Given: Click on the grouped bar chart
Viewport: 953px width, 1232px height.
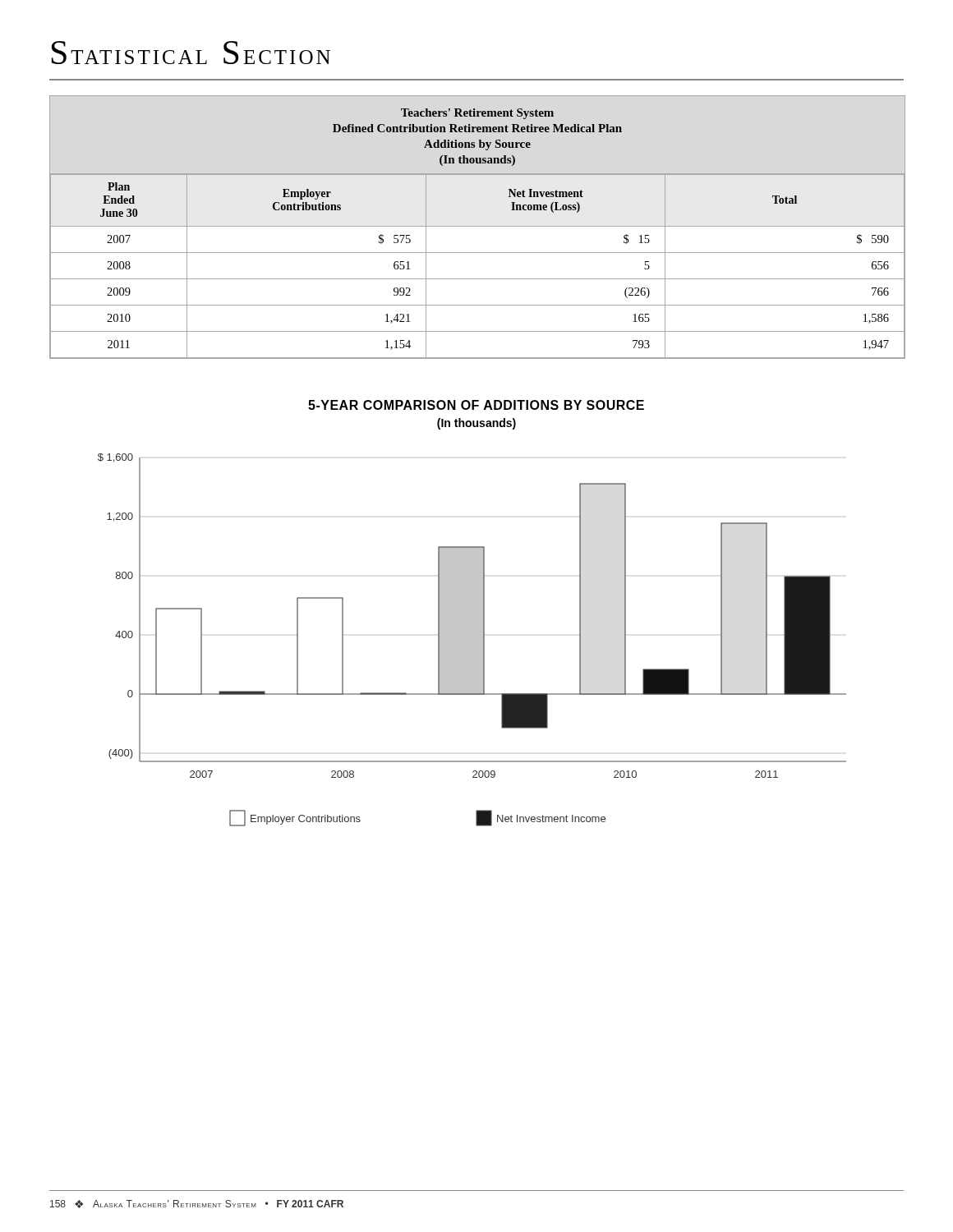Looking at the screenshot, I should click(476, 656).
